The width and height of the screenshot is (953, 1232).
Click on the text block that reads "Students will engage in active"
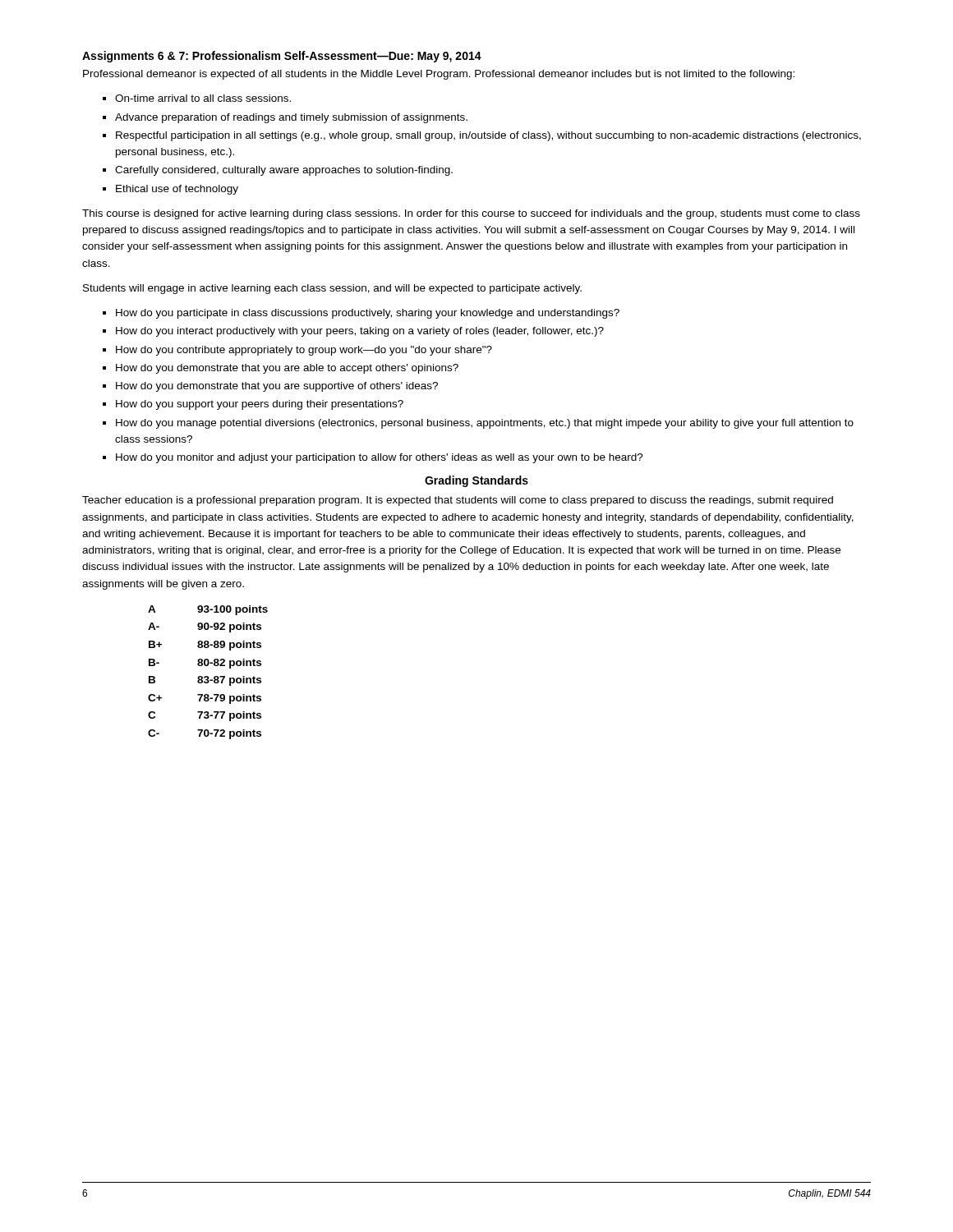(332, 288)
